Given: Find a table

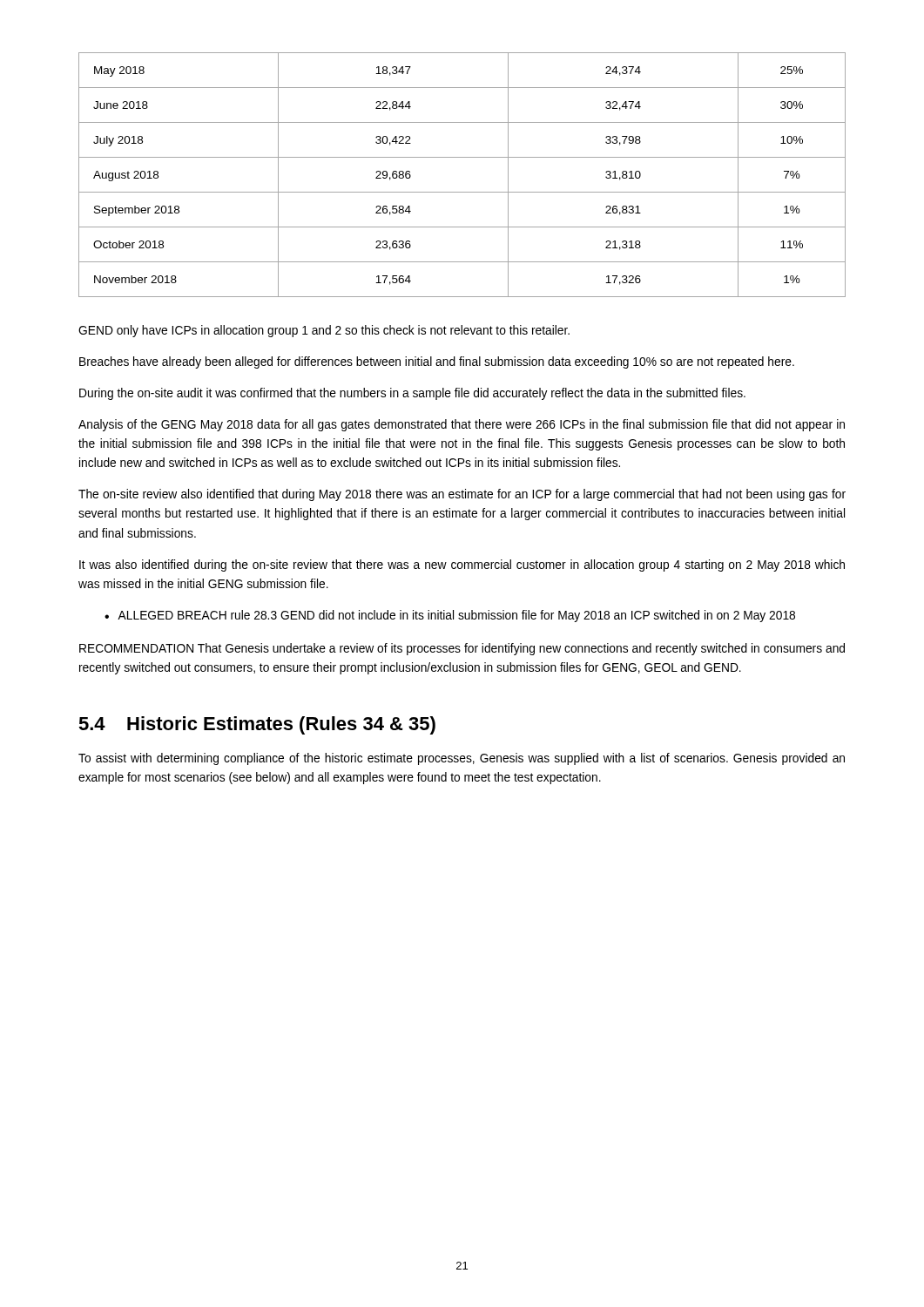Looking at the screenshot, I should click(462, 175).
